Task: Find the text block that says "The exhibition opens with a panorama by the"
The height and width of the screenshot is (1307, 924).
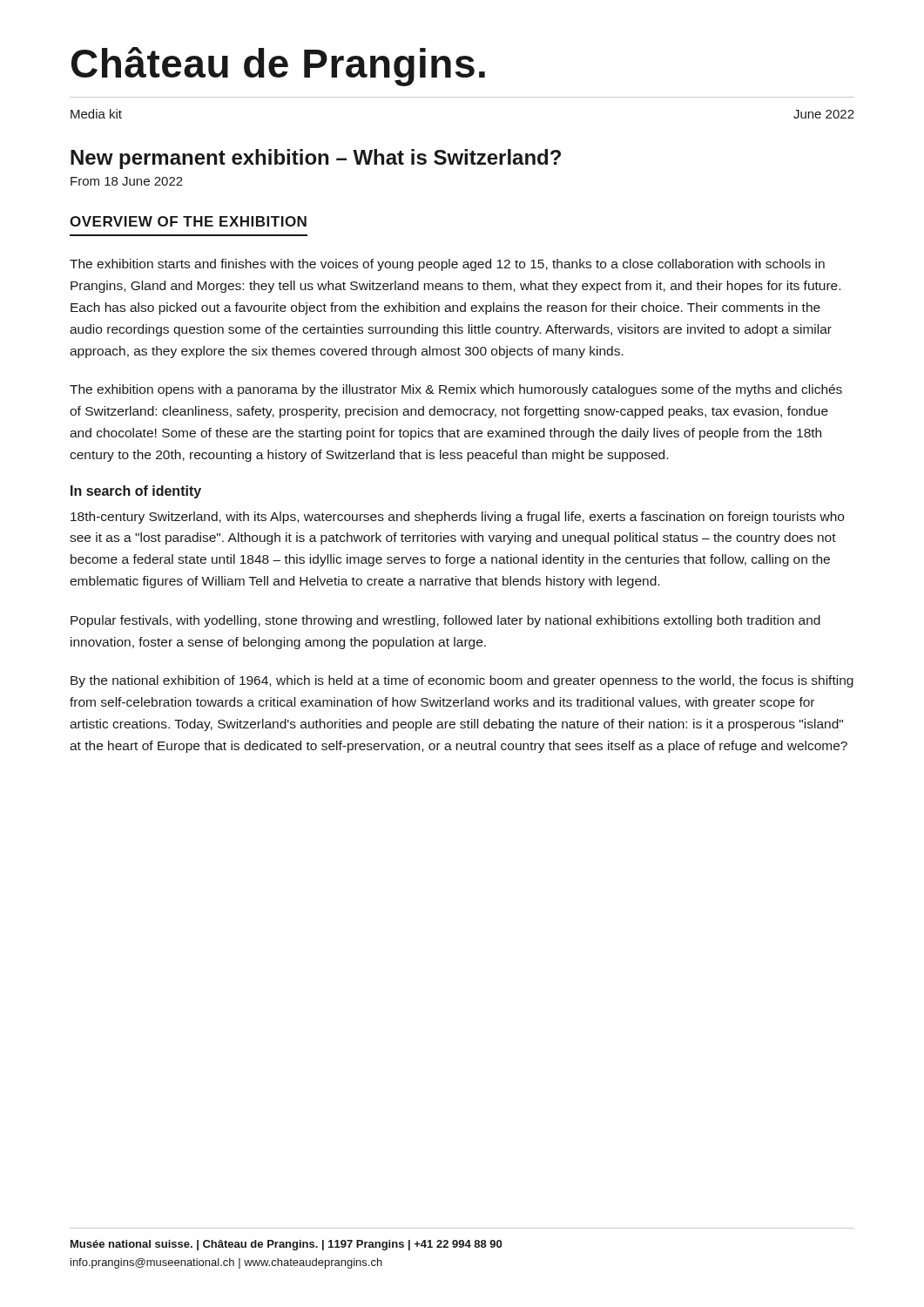Action: (456, 422)
